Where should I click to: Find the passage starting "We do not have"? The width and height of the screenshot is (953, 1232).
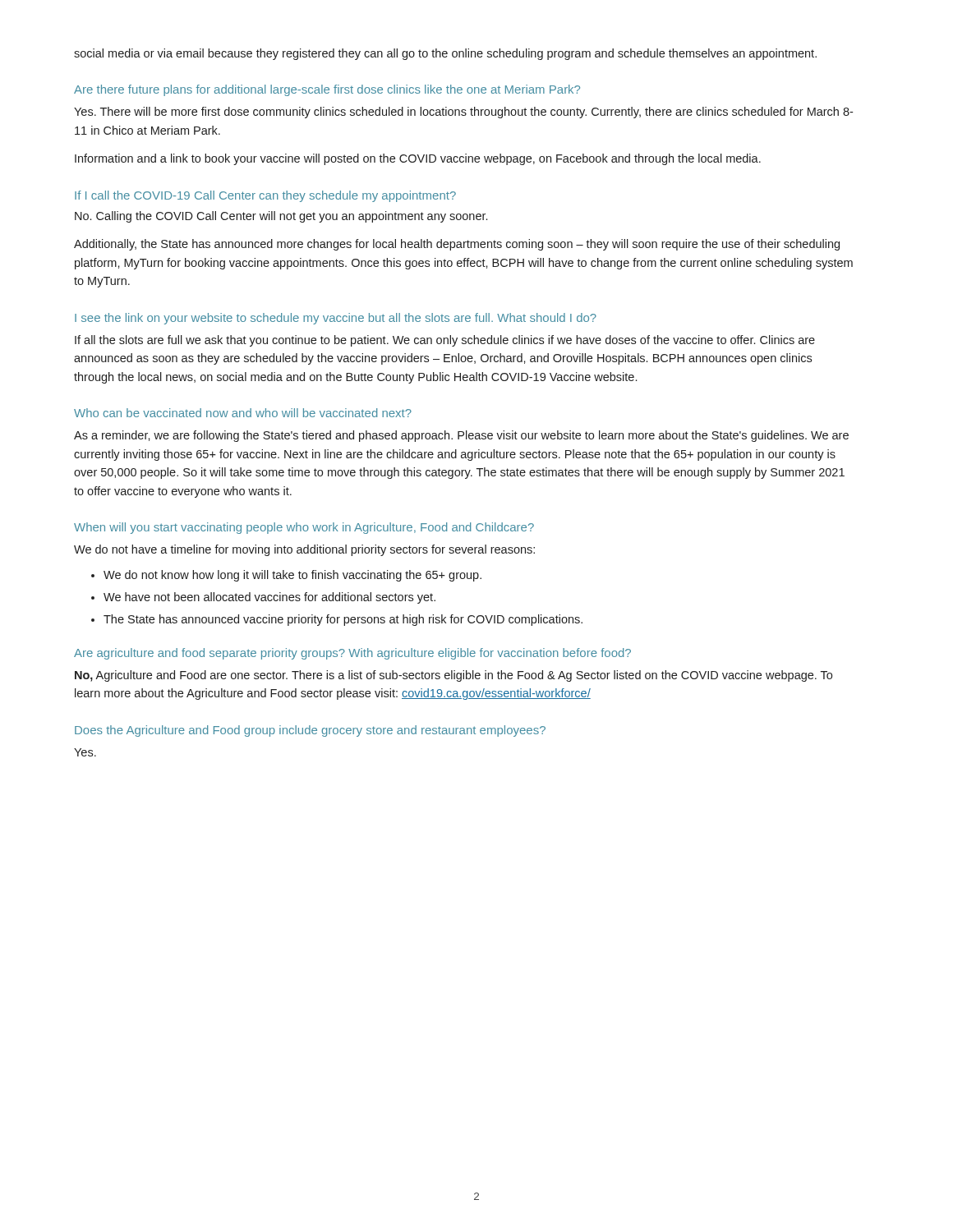pos(305,550)
